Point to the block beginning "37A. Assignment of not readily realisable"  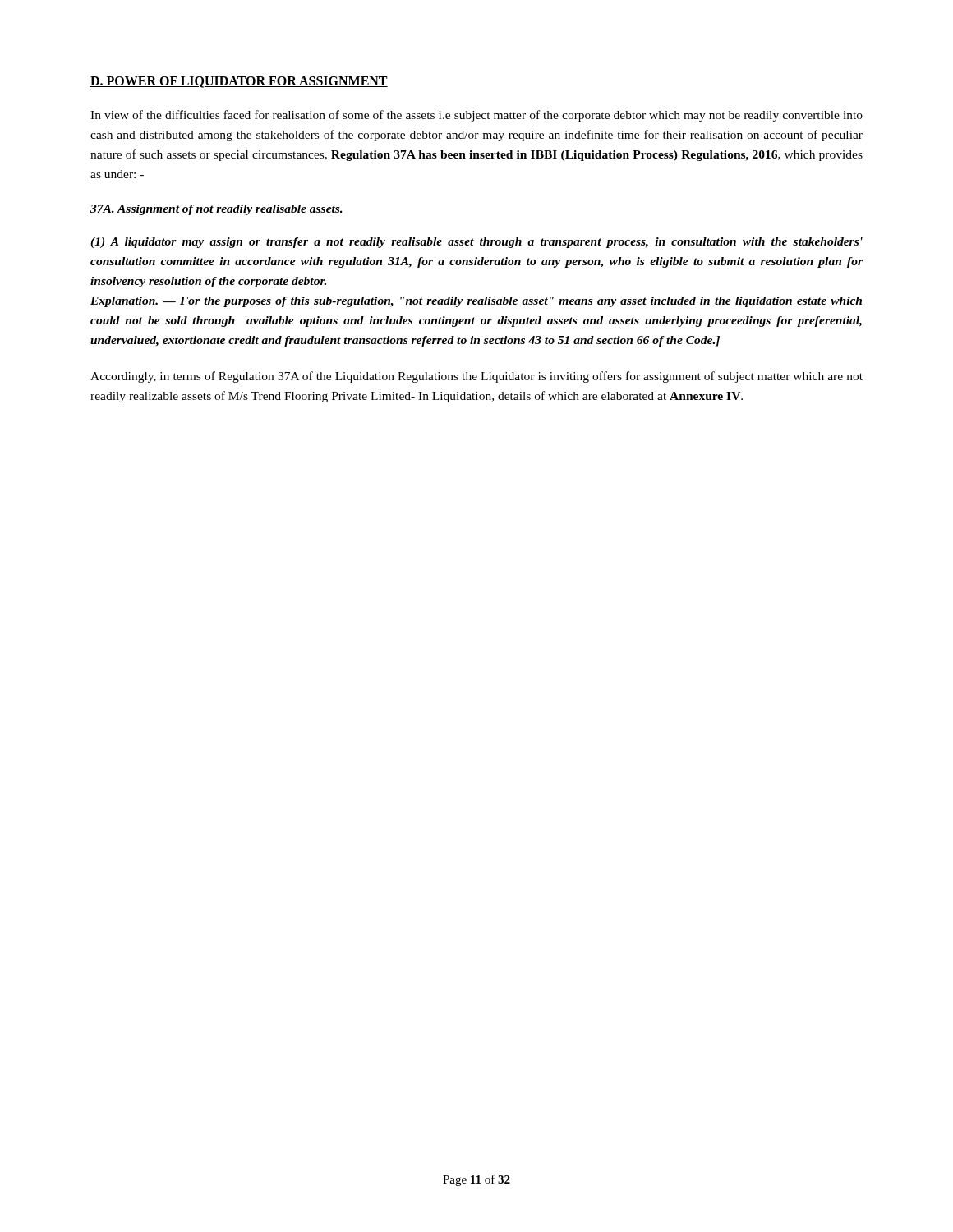point(217,208)
